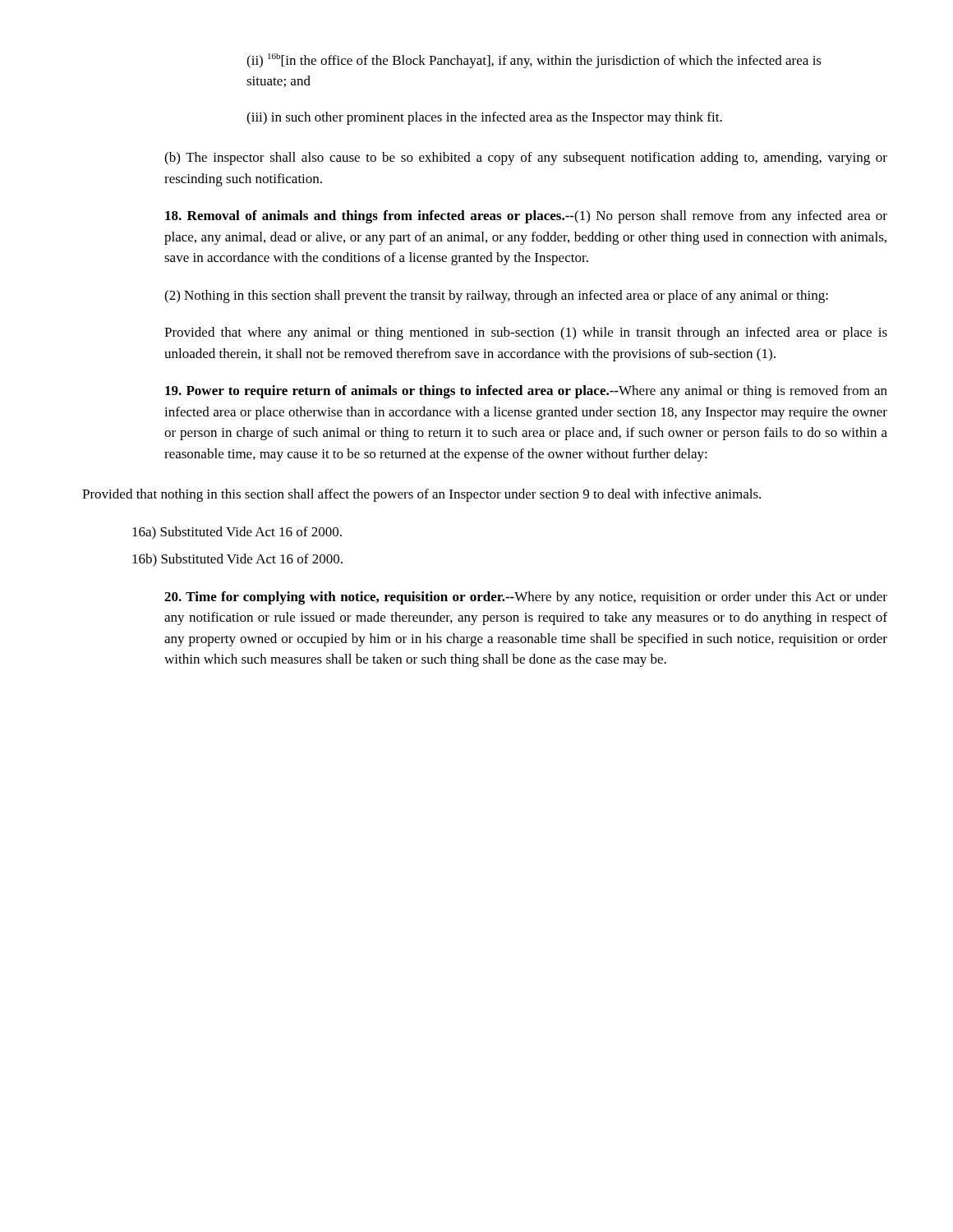This screenshot has width=953, height=1232.
Task: Find the block on this page that starts "Provided that nothing in this"
Action: [x=422, y=494]
